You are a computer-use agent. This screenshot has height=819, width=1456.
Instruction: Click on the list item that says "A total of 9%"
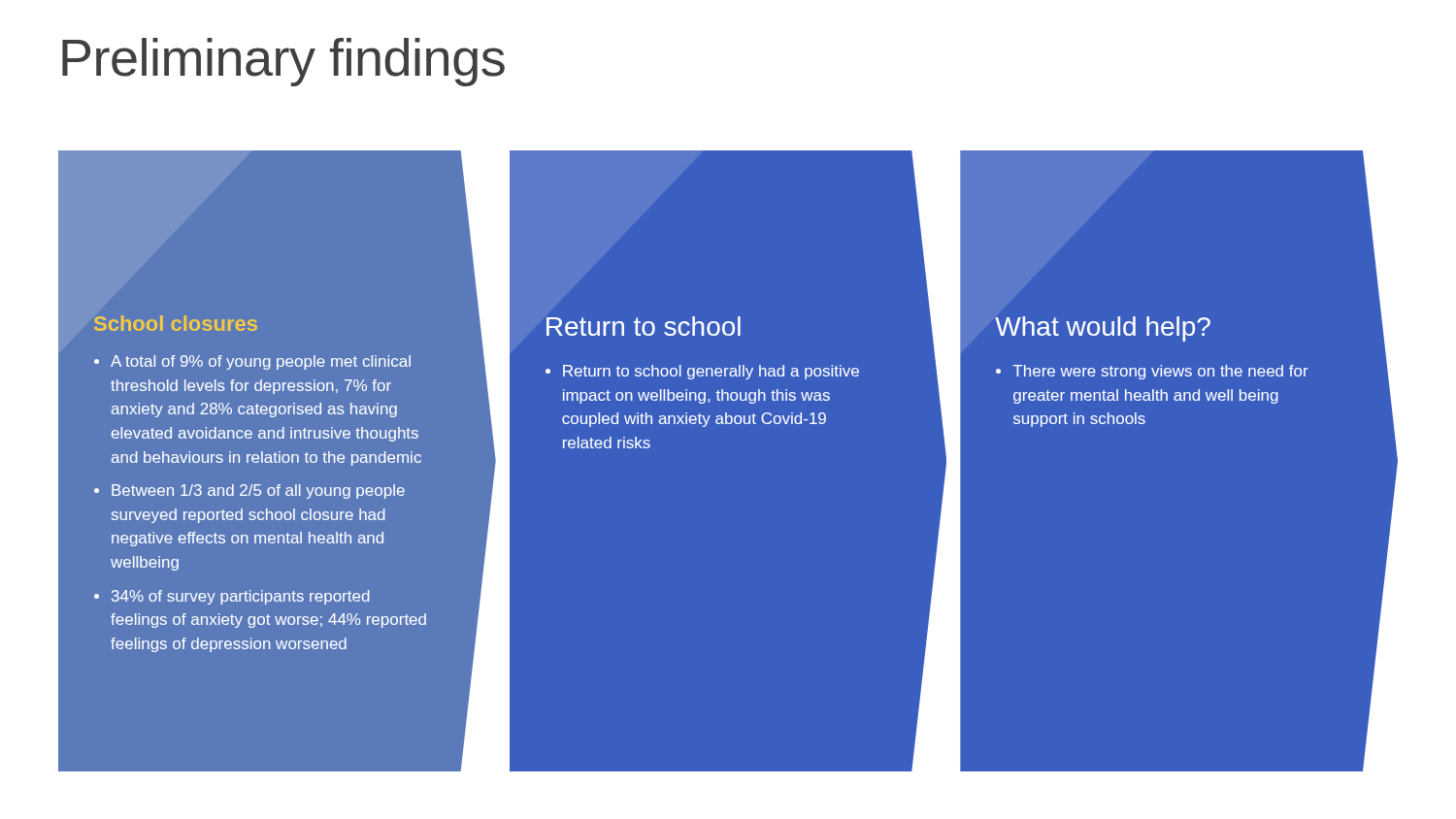click(266, 409)
